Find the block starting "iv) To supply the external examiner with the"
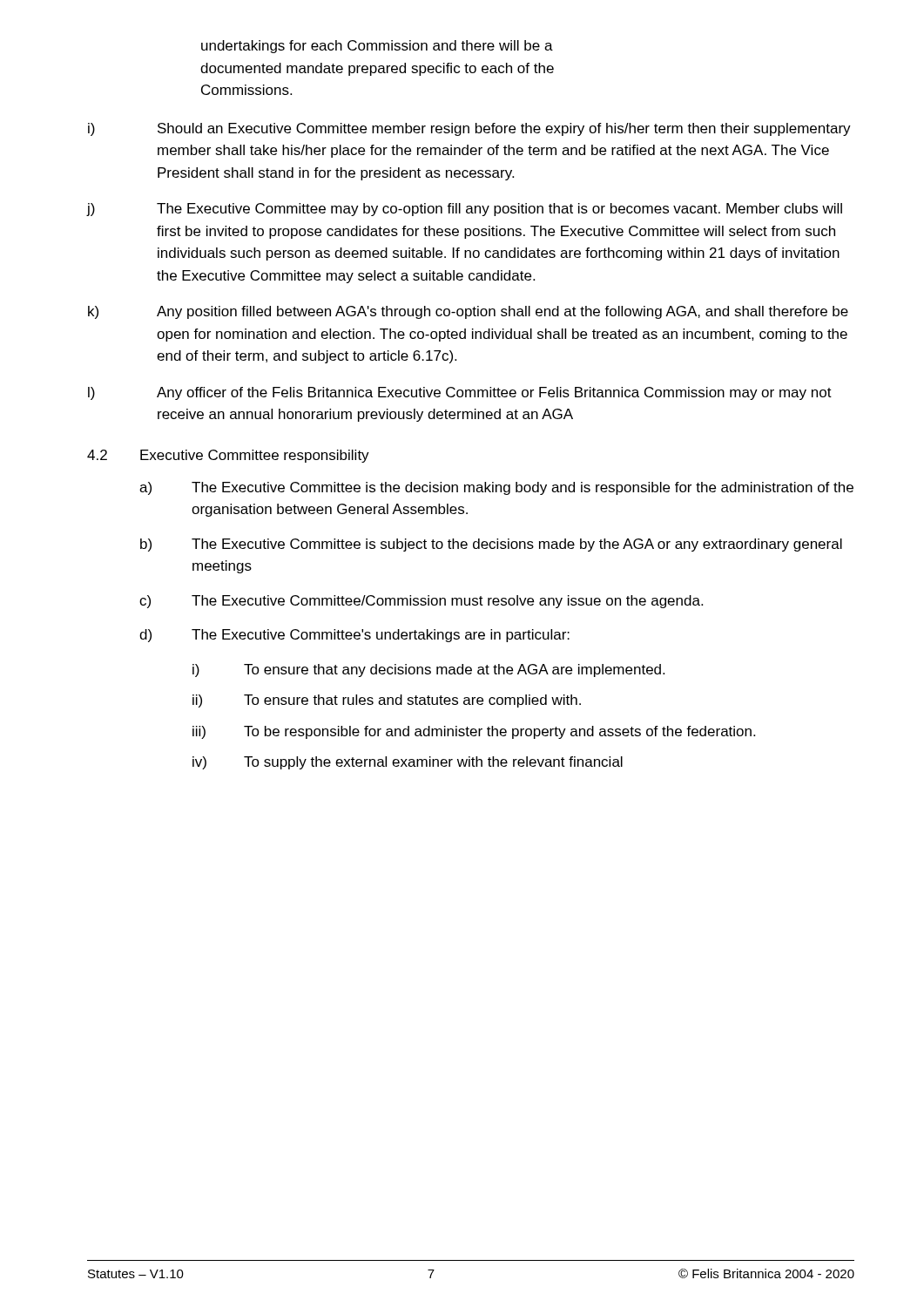The width and height of the screenshot is (924, 1307). [x=523, y=762]
